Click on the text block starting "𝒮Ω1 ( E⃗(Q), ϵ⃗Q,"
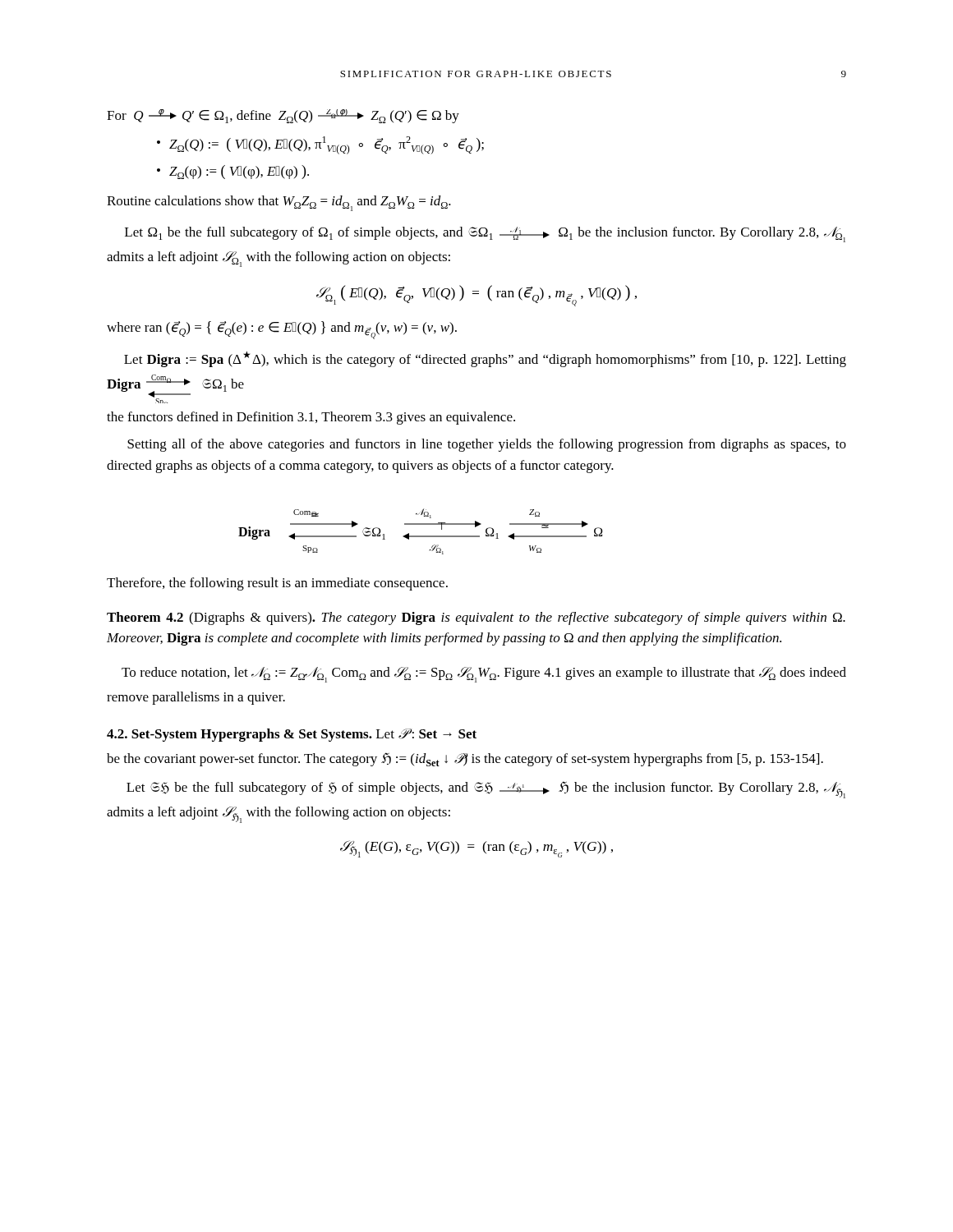The height and width of the screenshot is (1232, 953). click(x=476, y=294)
